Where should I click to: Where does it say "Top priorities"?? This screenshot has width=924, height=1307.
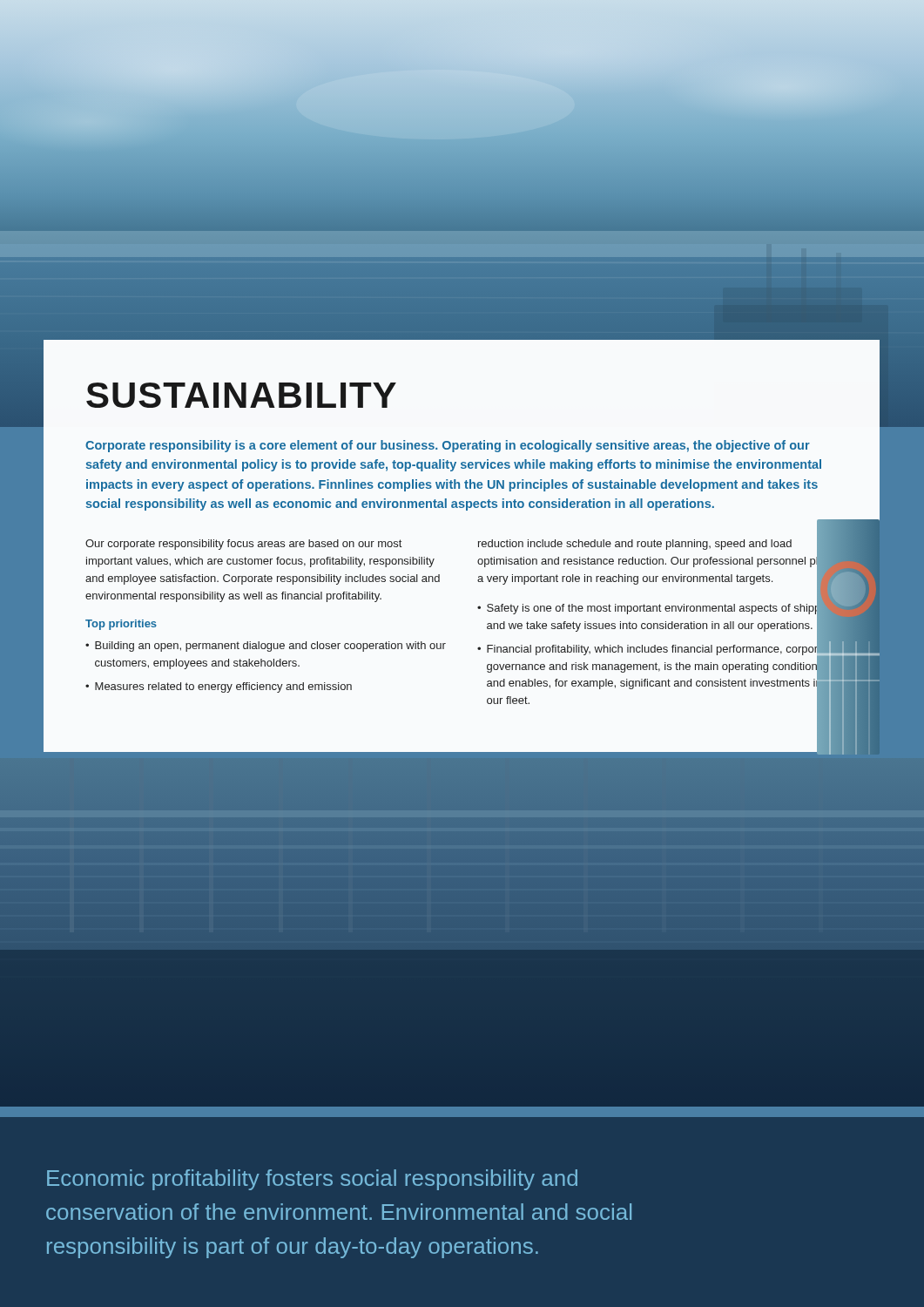[x=121, y=624]
